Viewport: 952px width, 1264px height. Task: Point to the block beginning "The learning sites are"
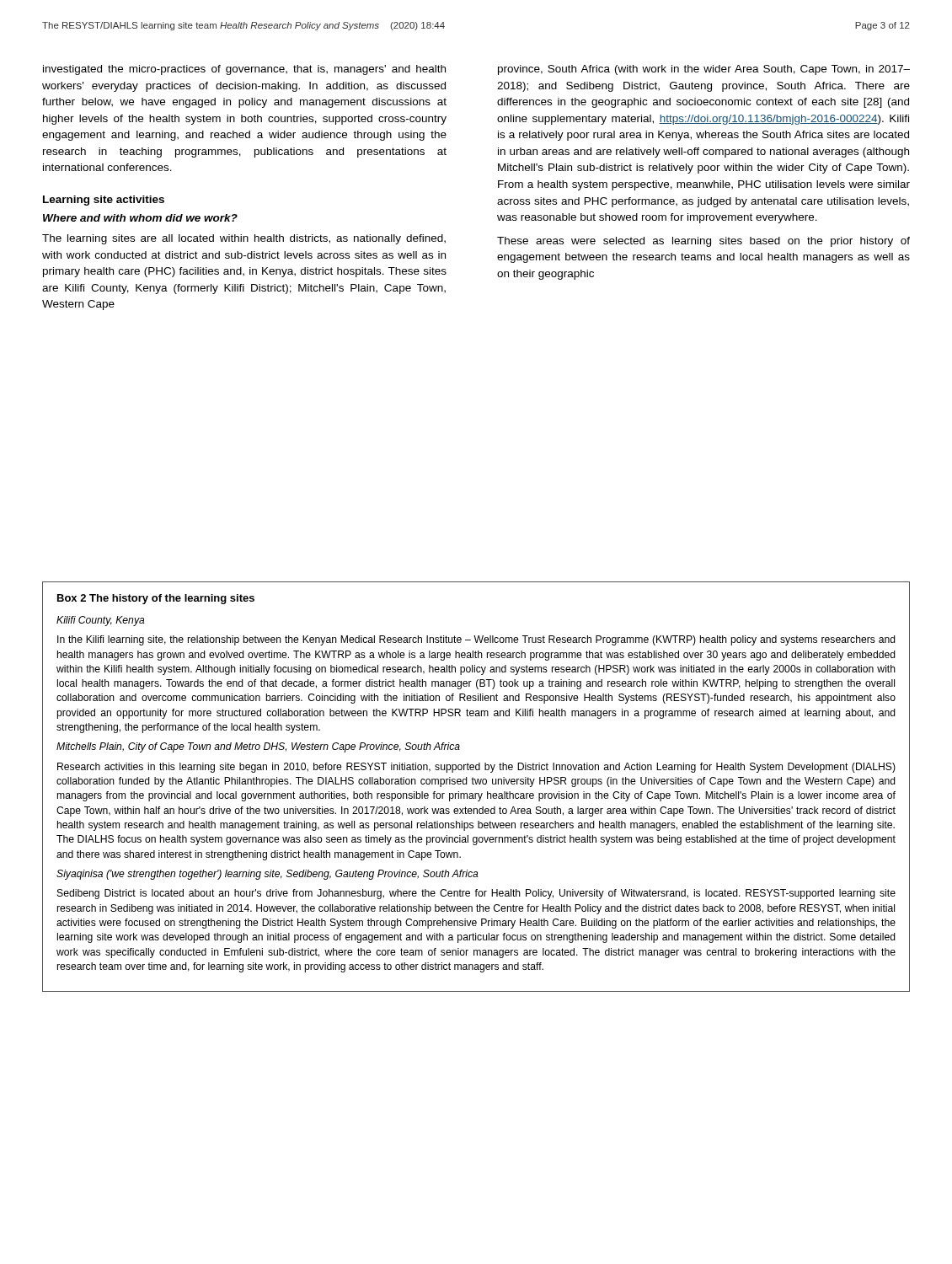pyautogui.click(x=244, y=271)
